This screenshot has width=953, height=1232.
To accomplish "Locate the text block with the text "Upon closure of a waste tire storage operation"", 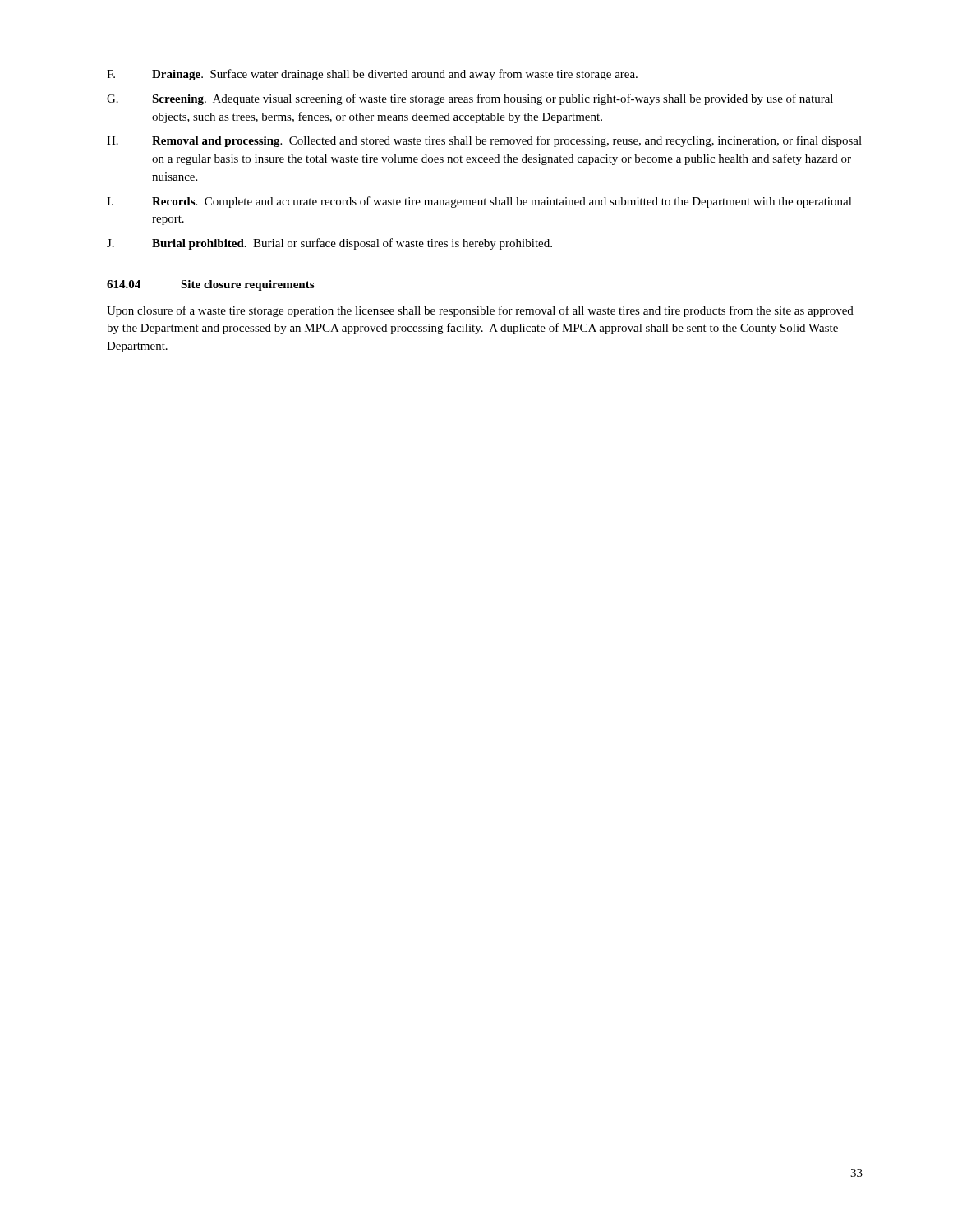I will [480, 328].
